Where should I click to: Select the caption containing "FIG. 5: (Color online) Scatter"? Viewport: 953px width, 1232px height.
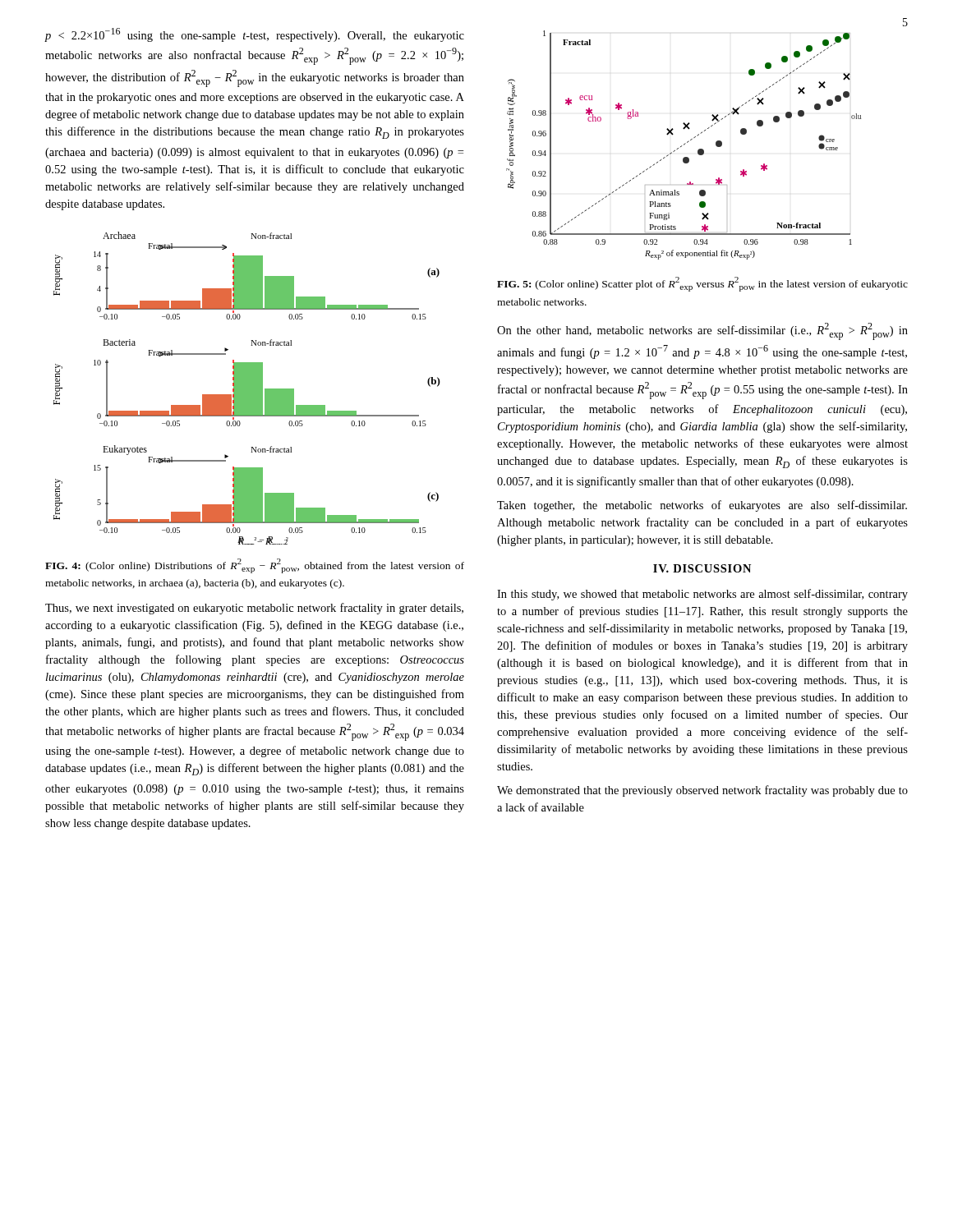(x=702, y=291)
